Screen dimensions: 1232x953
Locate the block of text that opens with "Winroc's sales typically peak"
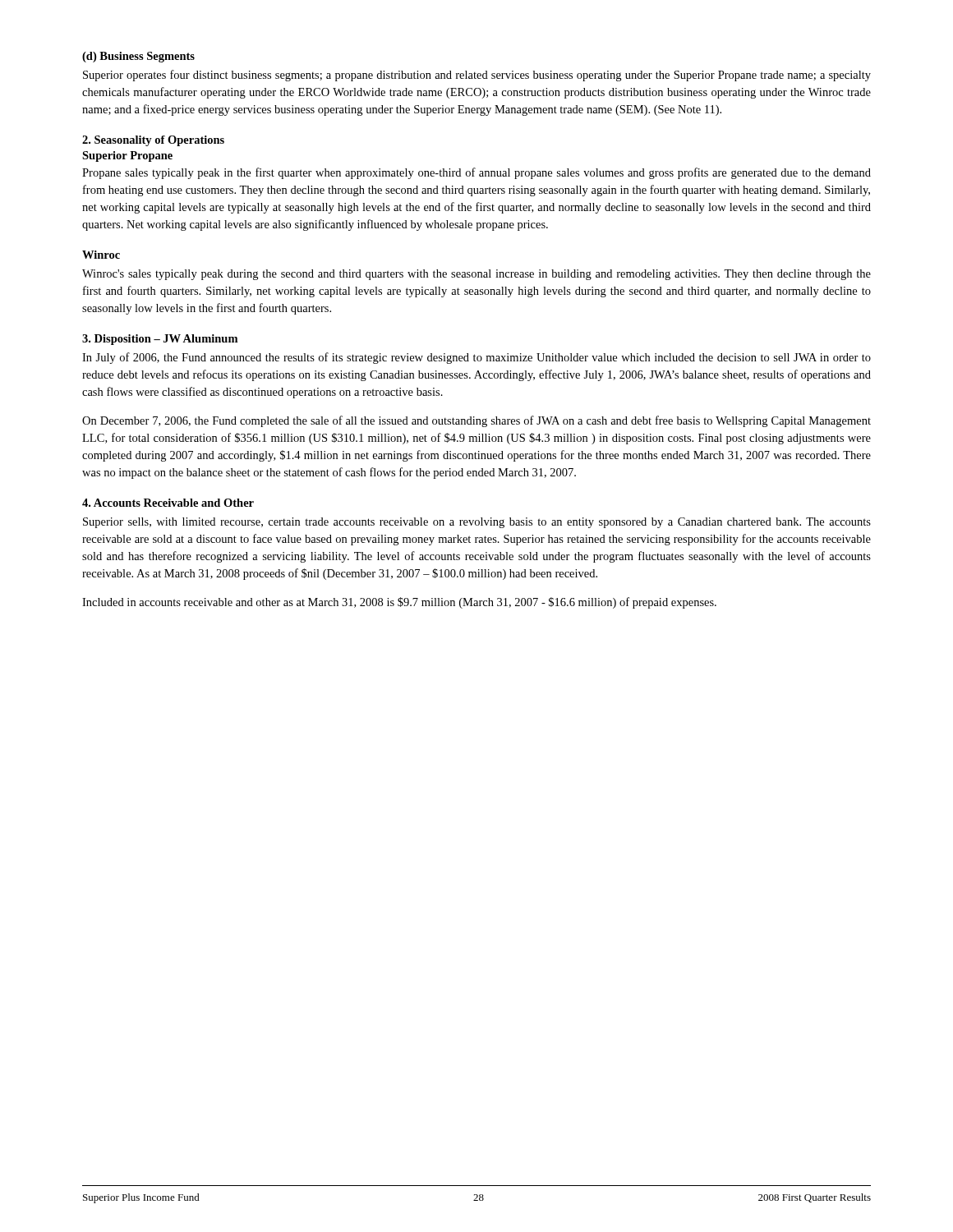click(x=476, y=291)
